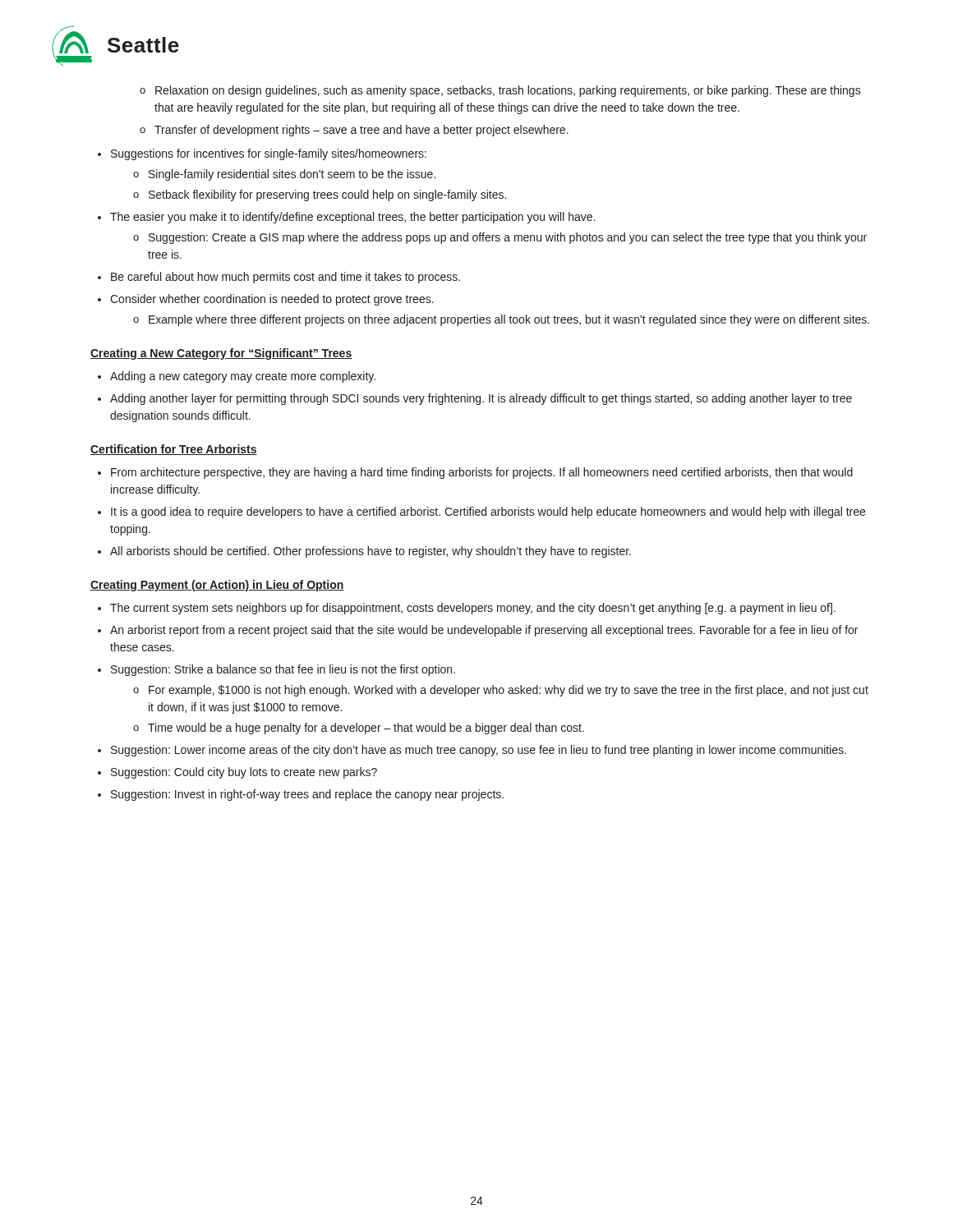Image resolution: width=953 pixels, height=1232 pixels.
Task: Find the region starting "Certification for Tree Arborists"
Action: [174, 449]
